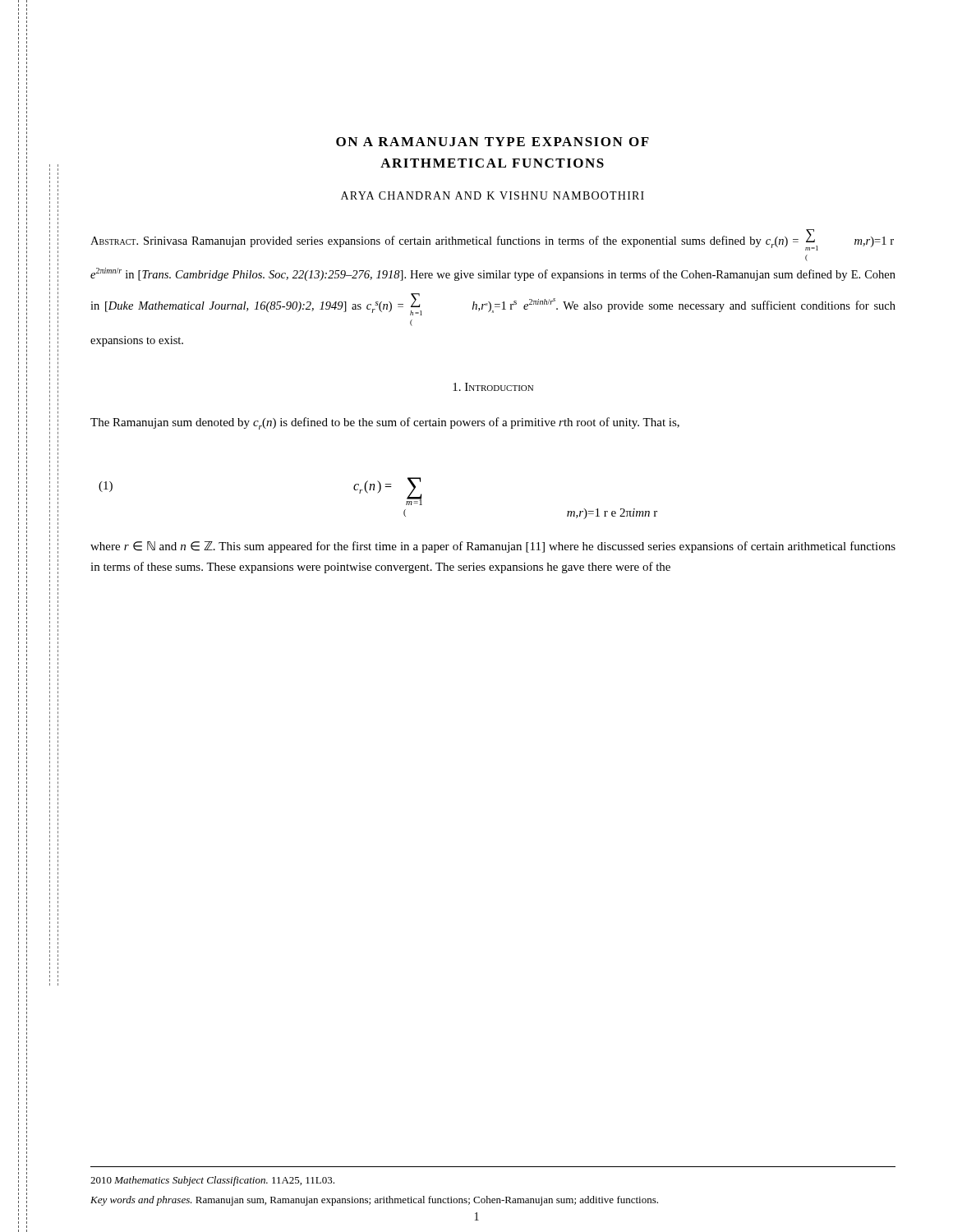Find the formula containing "(1) c r ( n"
Image resolution: width=953 pixels, height=1232 pixels.
(x=106, y=489)
